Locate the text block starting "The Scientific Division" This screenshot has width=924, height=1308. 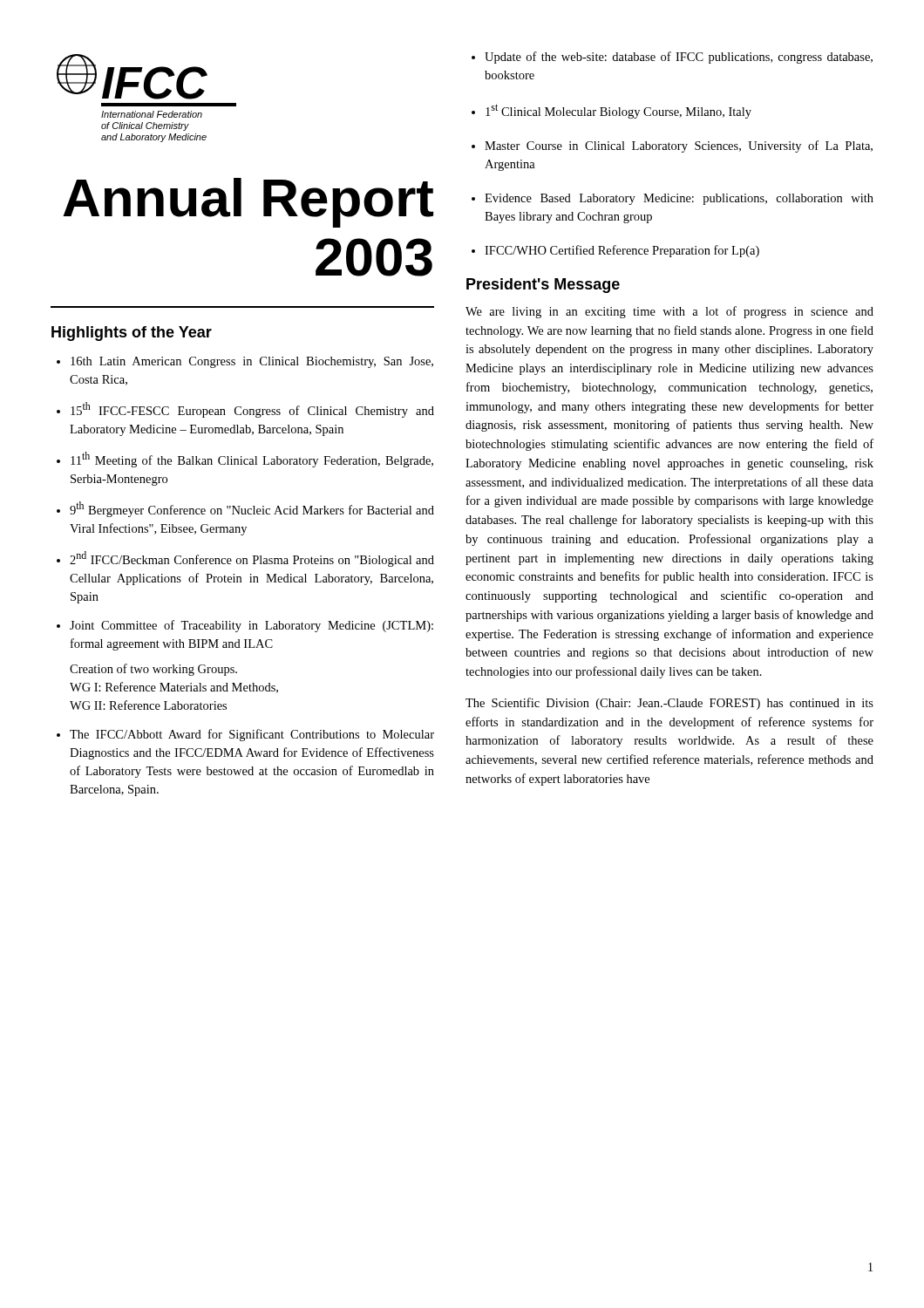coord(669,741)
